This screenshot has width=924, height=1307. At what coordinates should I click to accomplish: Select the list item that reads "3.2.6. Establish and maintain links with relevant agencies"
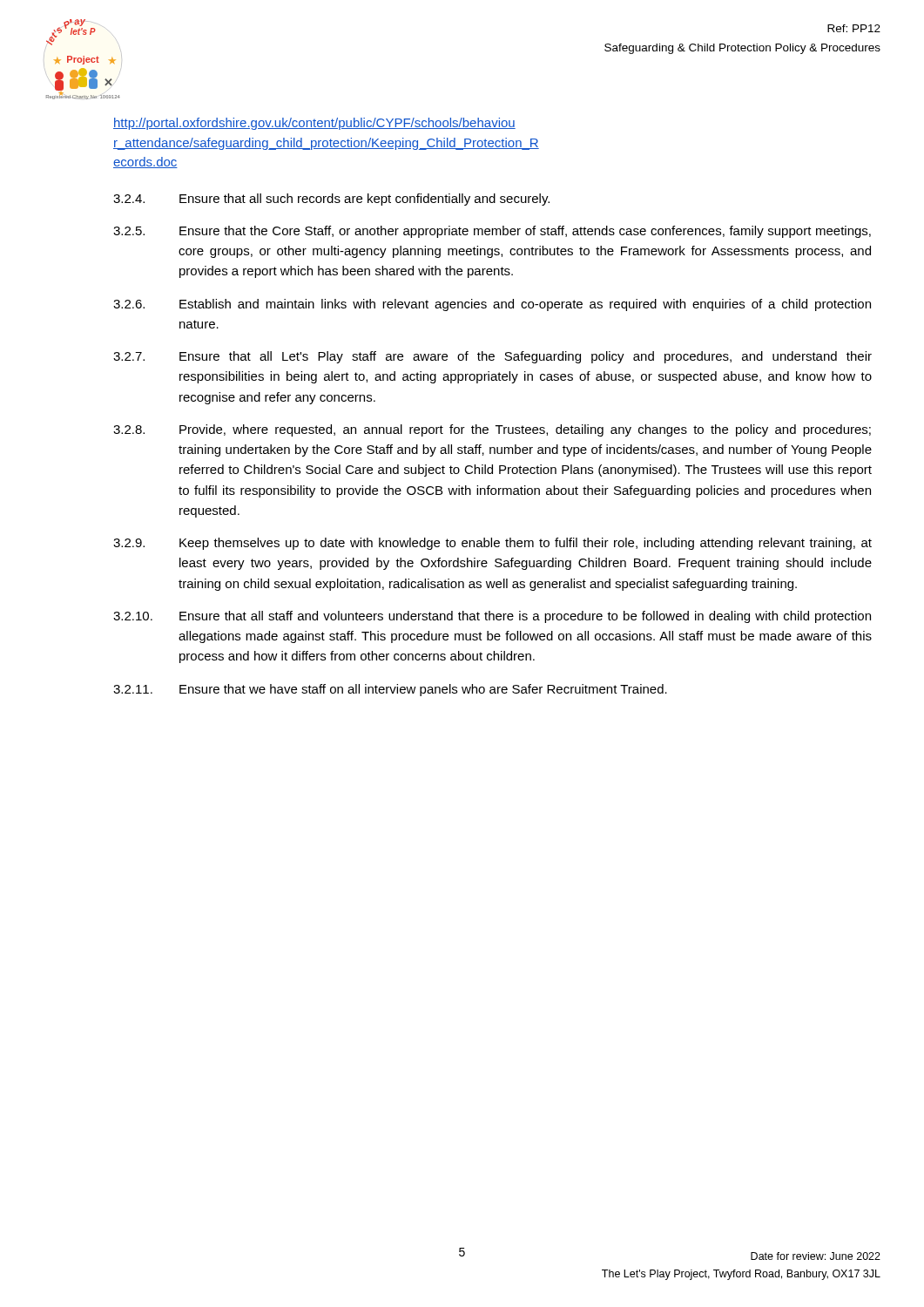click(492, 313)
